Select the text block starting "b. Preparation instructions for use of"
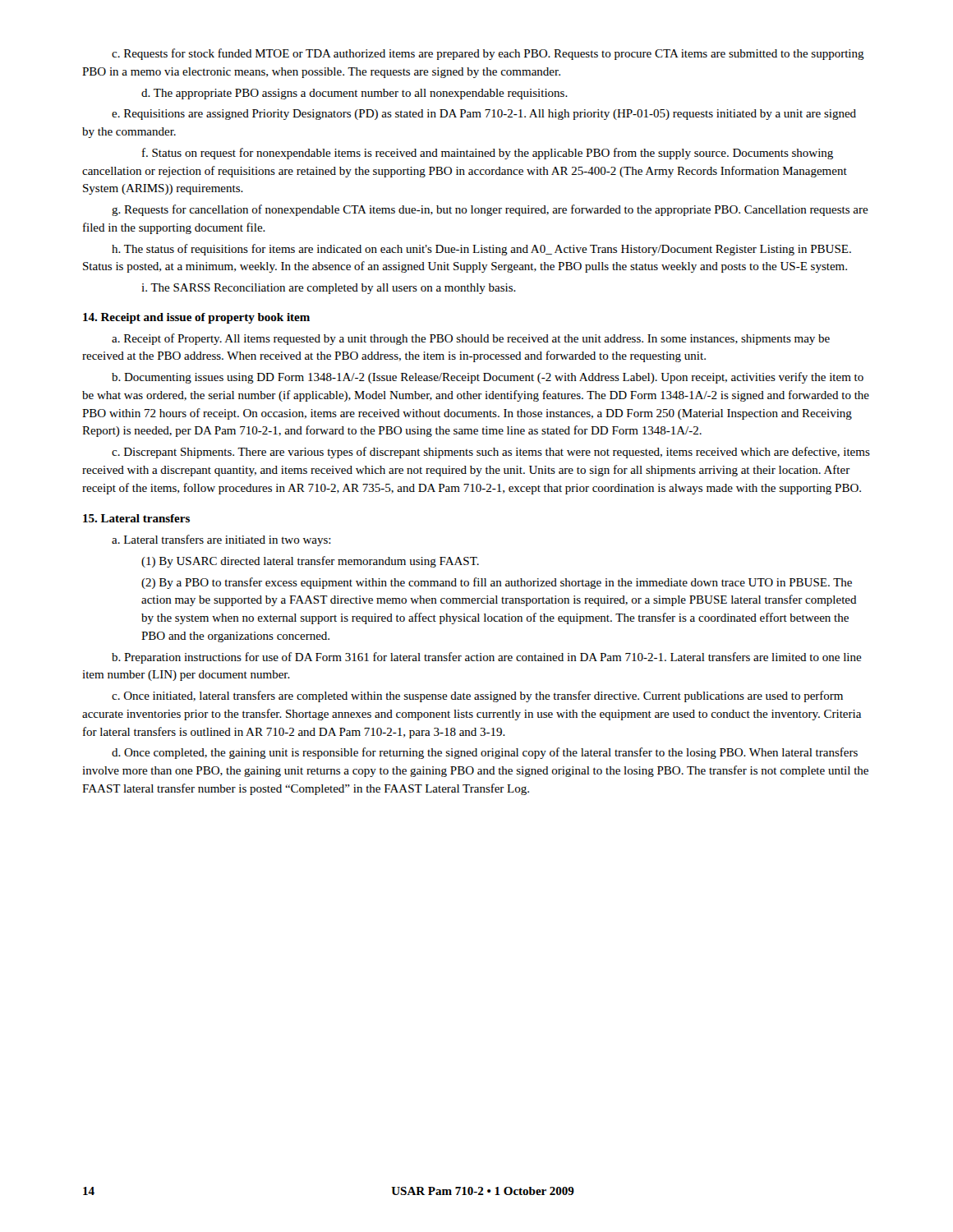 [476, 723]
